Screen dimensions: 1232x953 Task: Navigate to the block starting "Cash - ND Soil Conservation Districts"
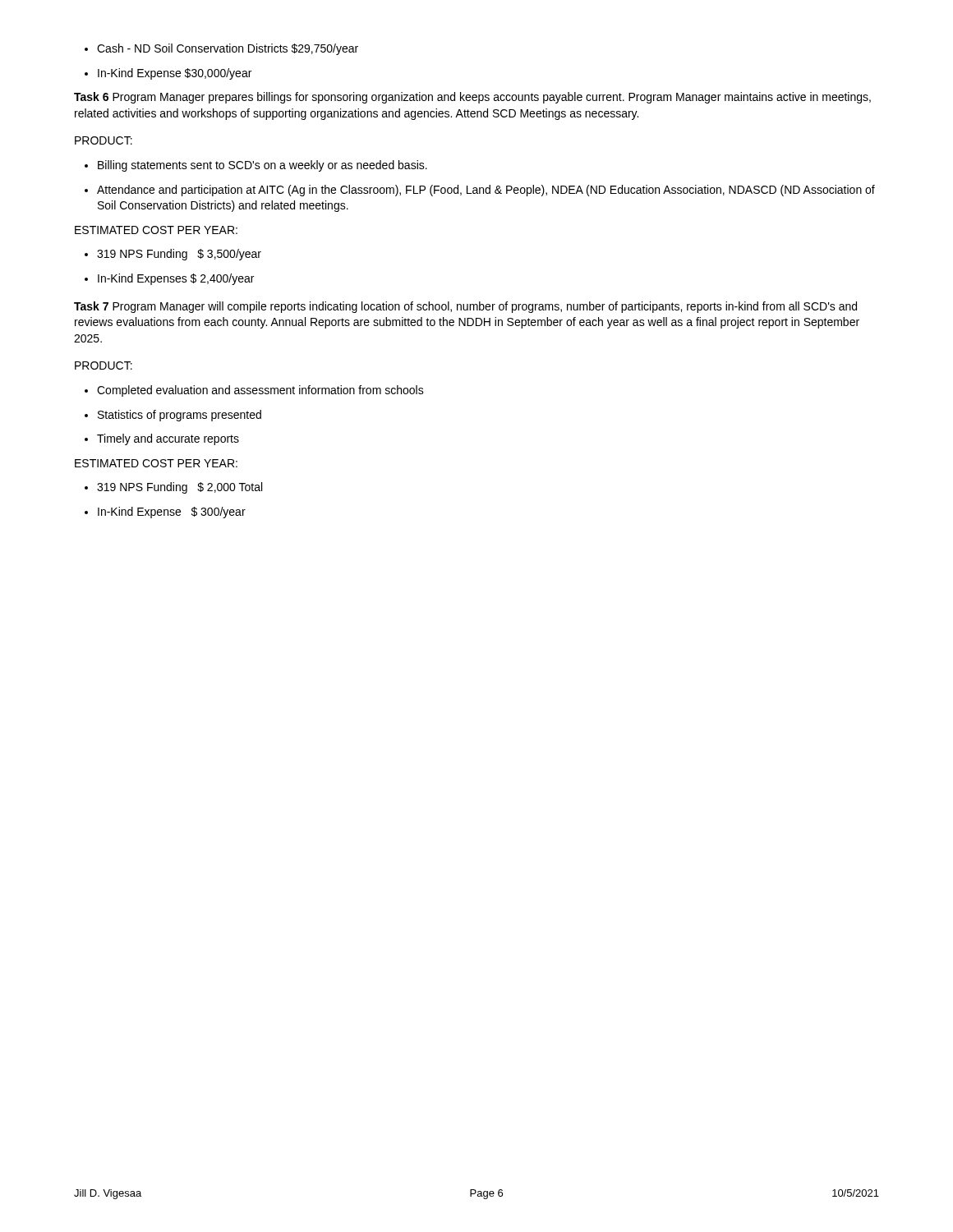[x=221, y=49]
